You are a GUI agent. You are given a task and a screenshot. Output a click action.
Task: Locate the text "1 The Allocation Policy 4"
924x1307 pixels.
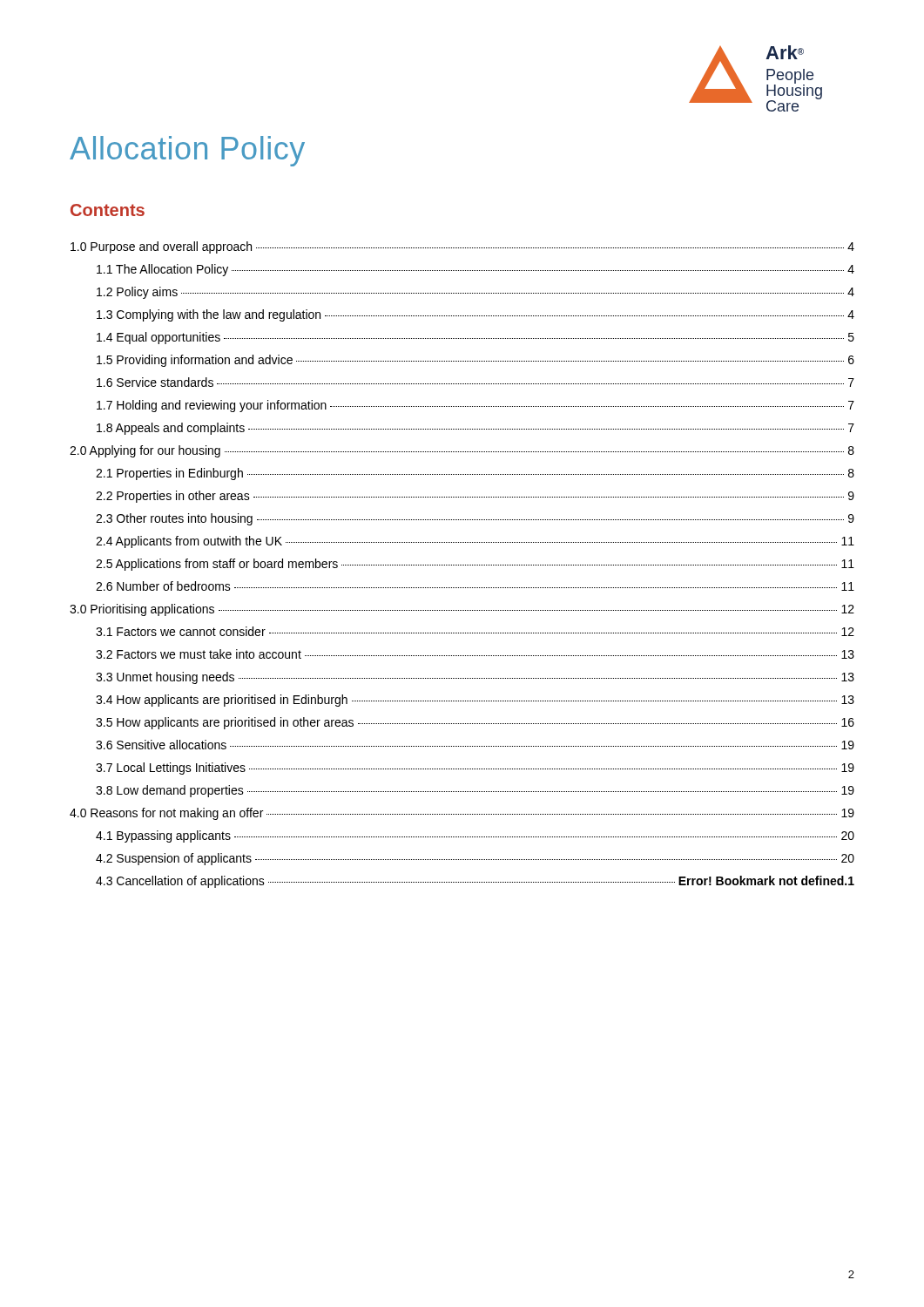point(475,269)
